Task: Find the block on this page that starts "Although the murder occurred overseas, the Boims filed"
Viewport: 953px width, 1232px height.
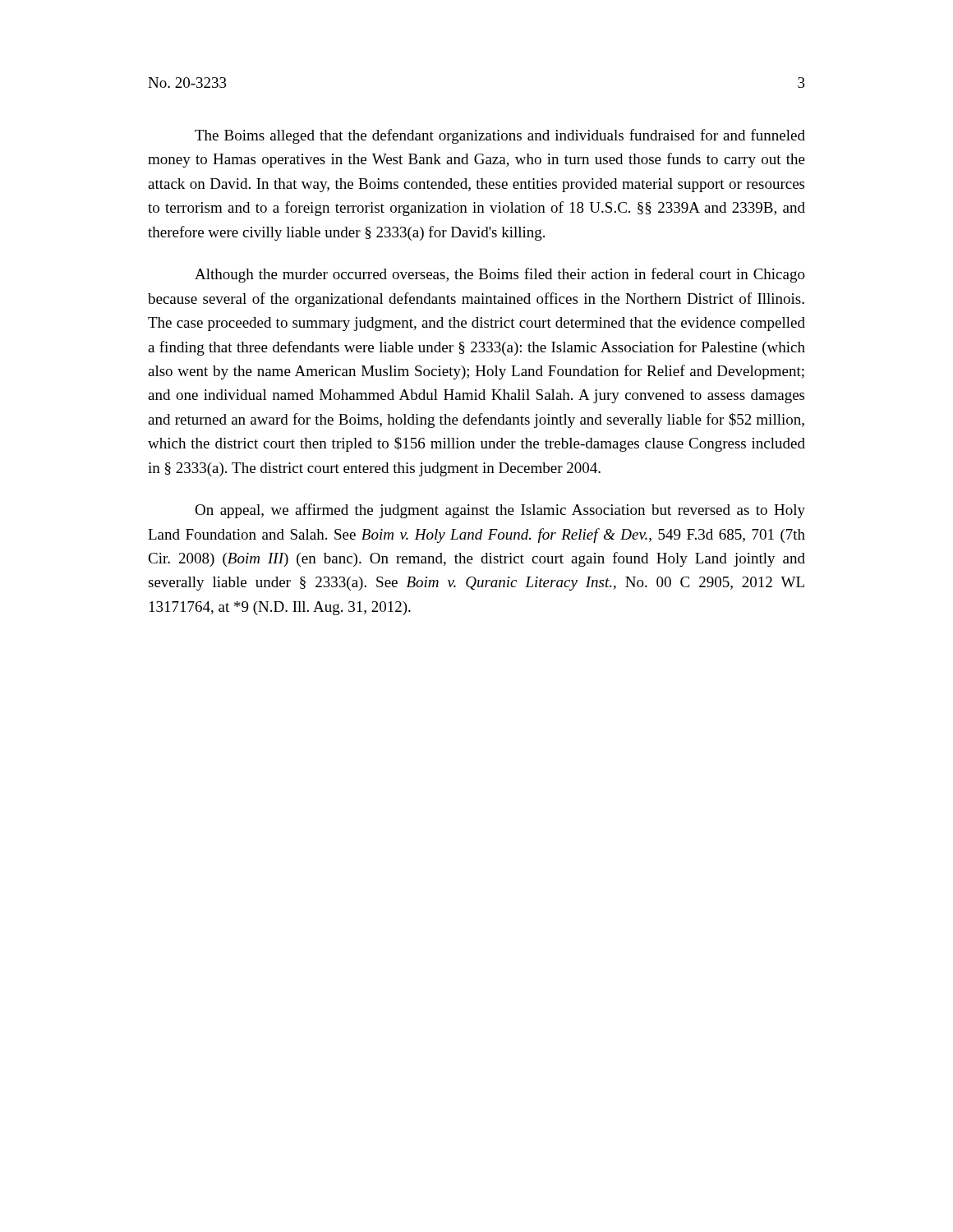Action: point(476,371)
